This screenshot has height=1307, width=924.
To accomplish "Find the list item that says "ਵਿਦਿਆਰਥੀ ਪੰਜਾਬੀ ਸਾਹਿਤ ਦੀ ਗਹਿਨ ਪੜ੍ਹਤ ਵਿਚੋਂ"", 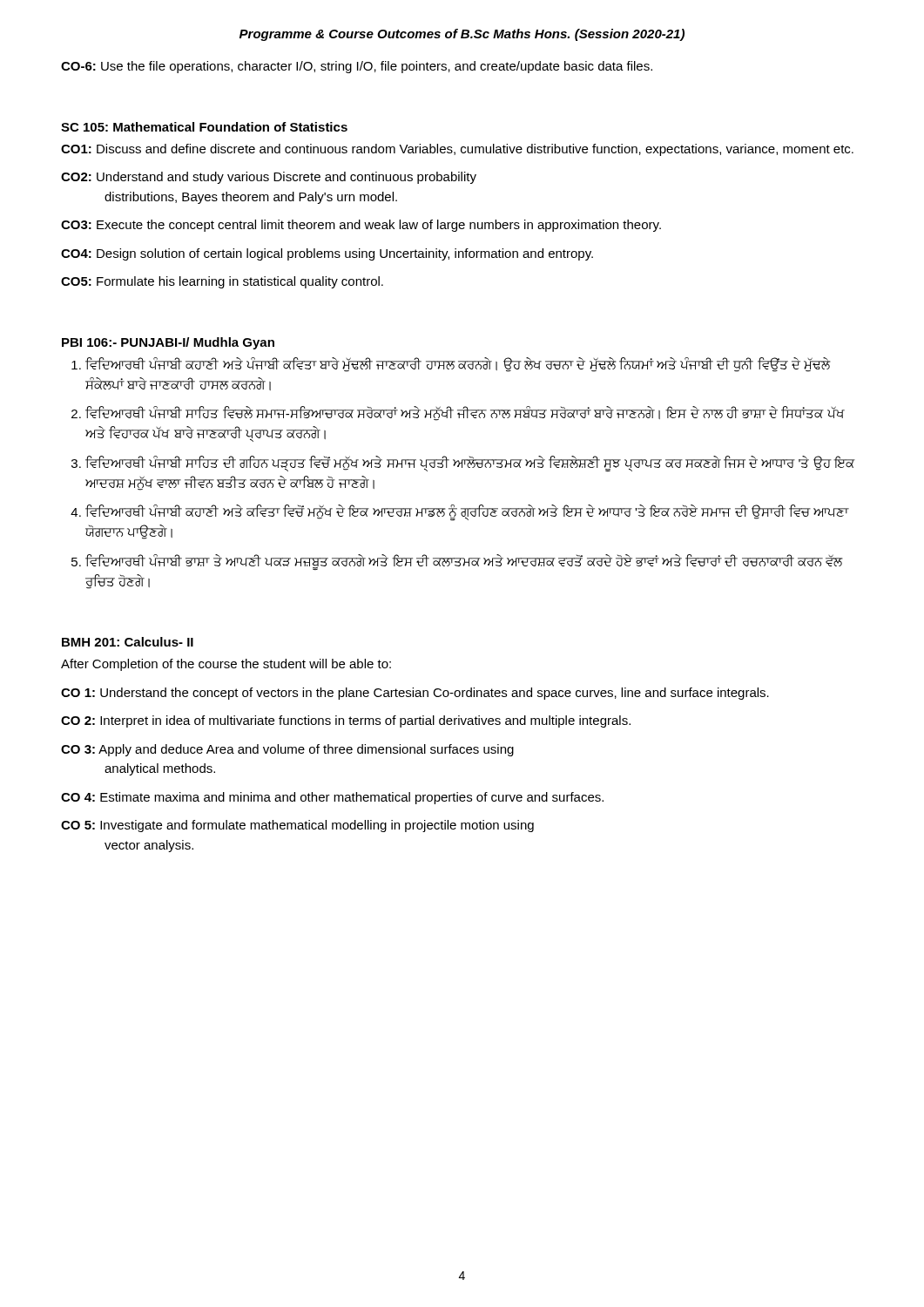I will [474, 473].
